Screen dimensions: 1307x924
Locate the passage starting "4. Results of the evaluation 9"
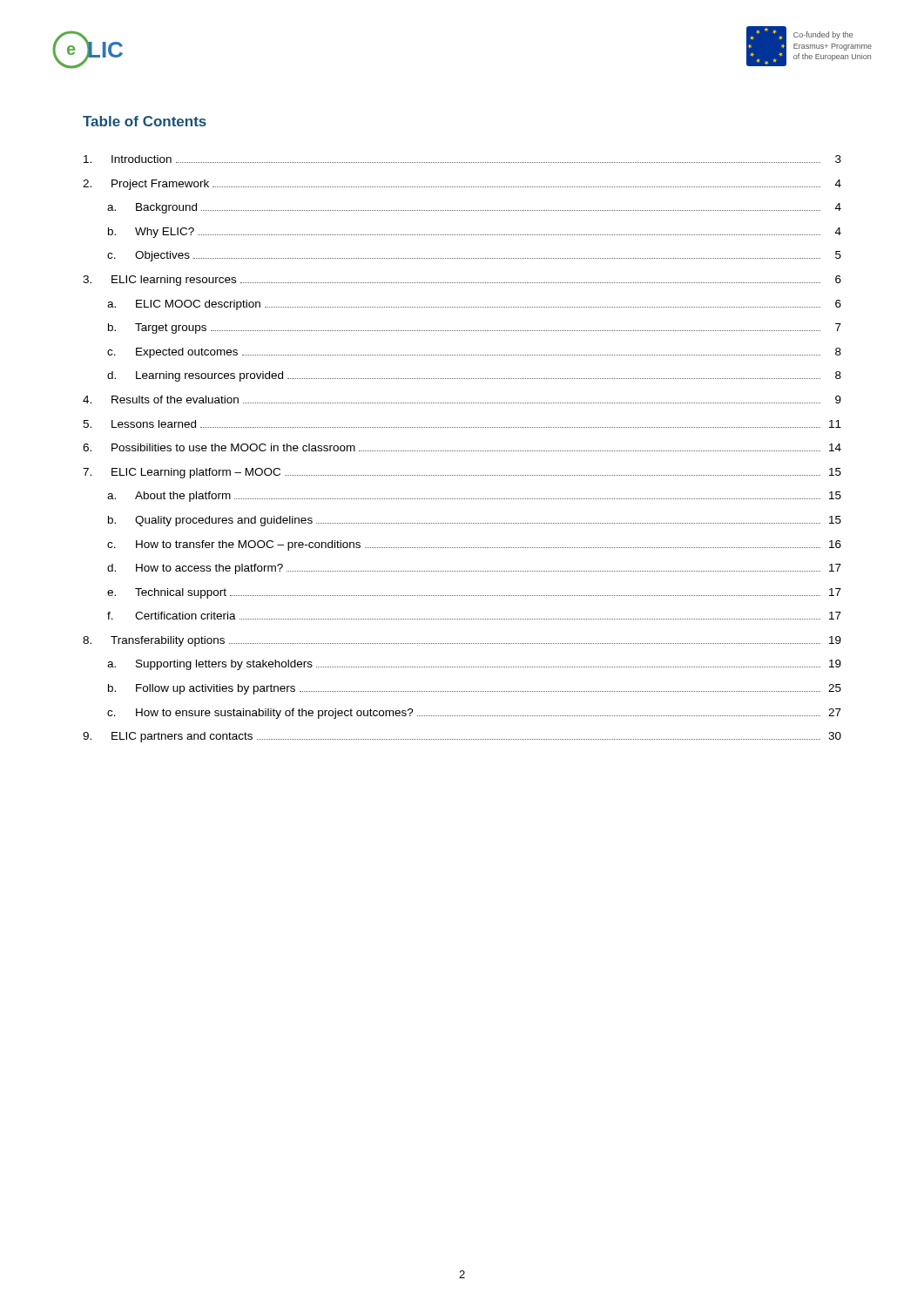[462, 400]
